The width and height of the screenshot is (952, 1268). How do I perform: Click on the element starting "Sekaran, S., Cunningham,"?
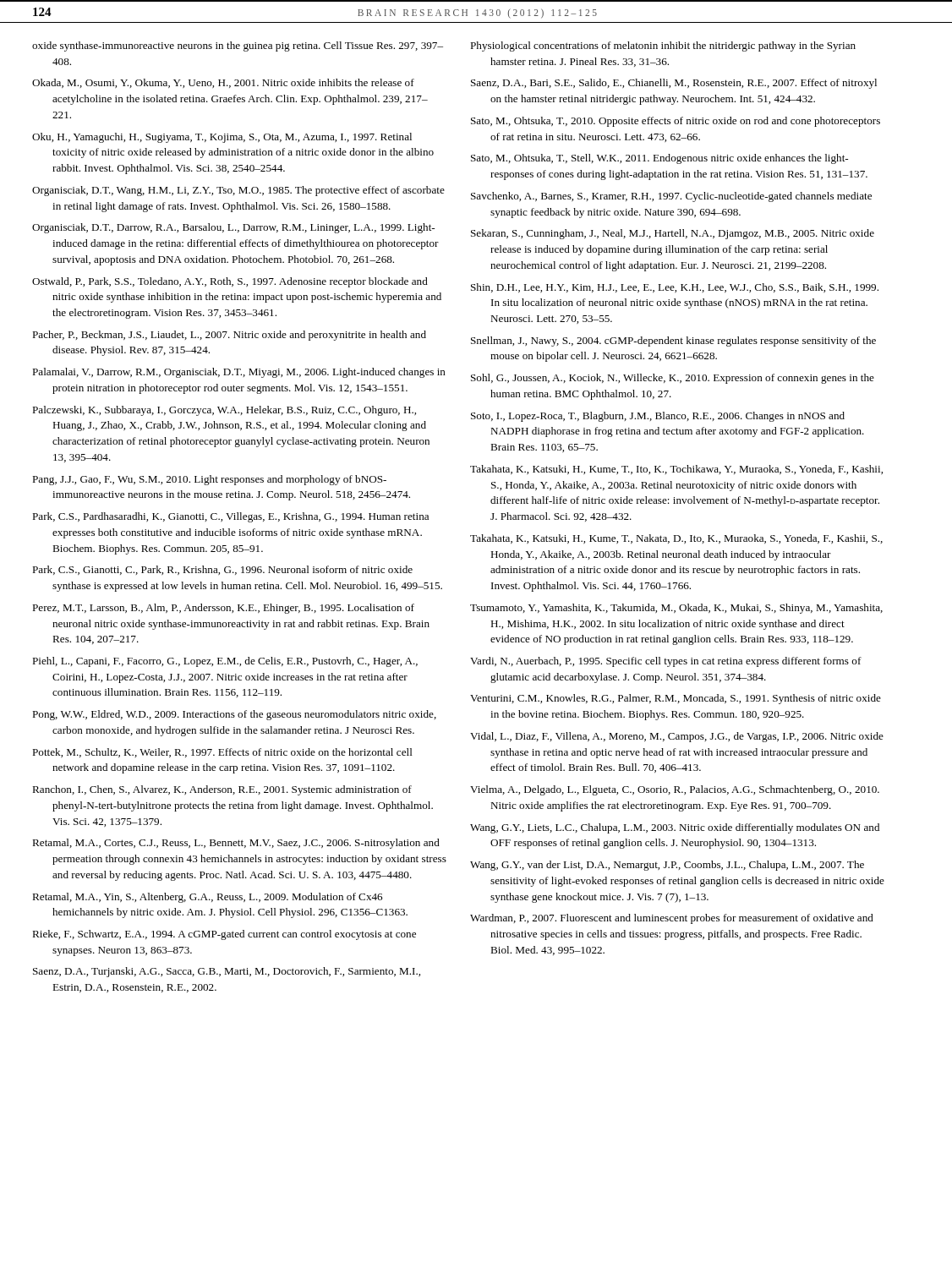coord(672,249)
